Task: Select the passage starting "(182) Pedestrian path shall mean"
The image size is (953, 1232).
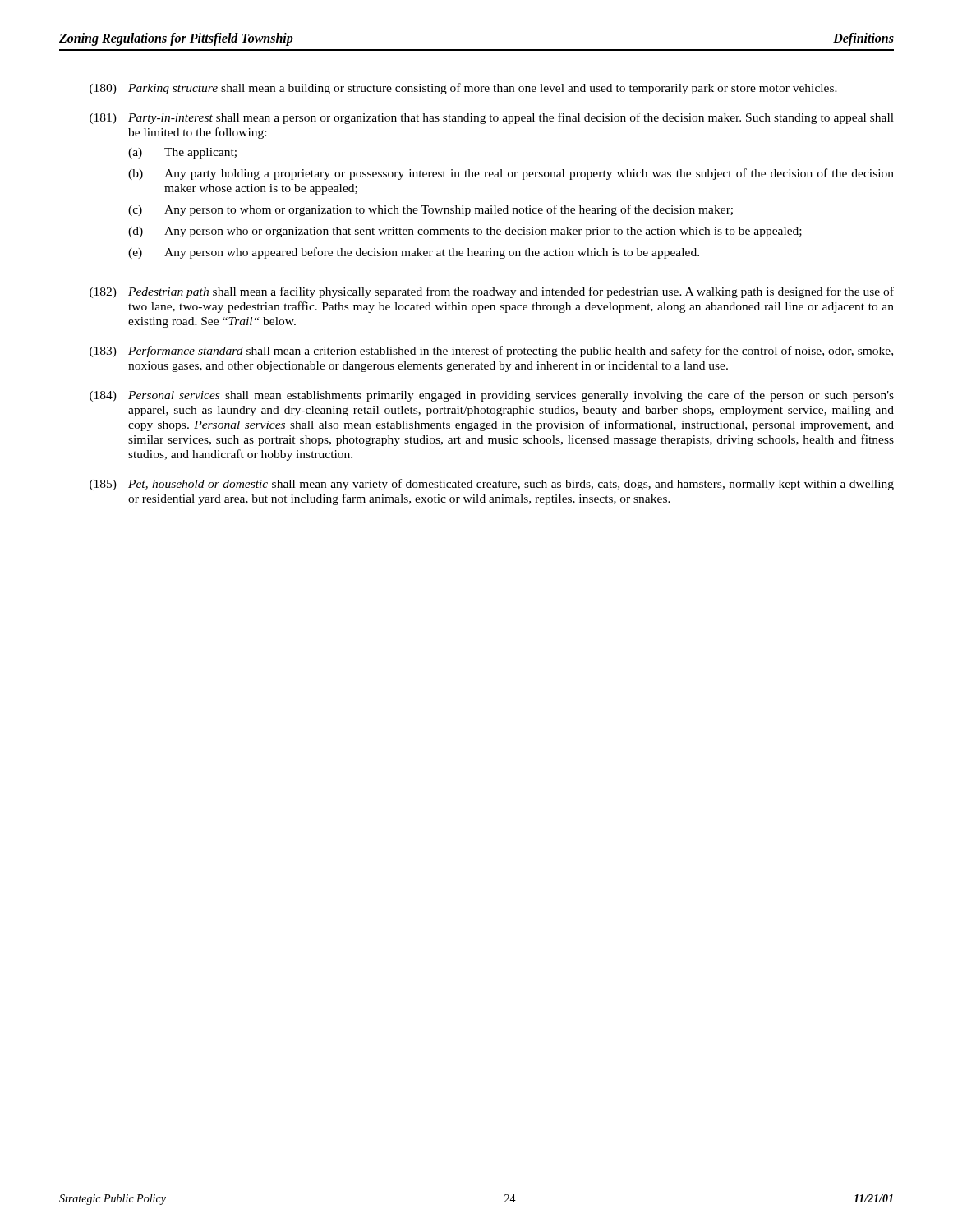Action: pyautogui.click(x=476, y=306)
